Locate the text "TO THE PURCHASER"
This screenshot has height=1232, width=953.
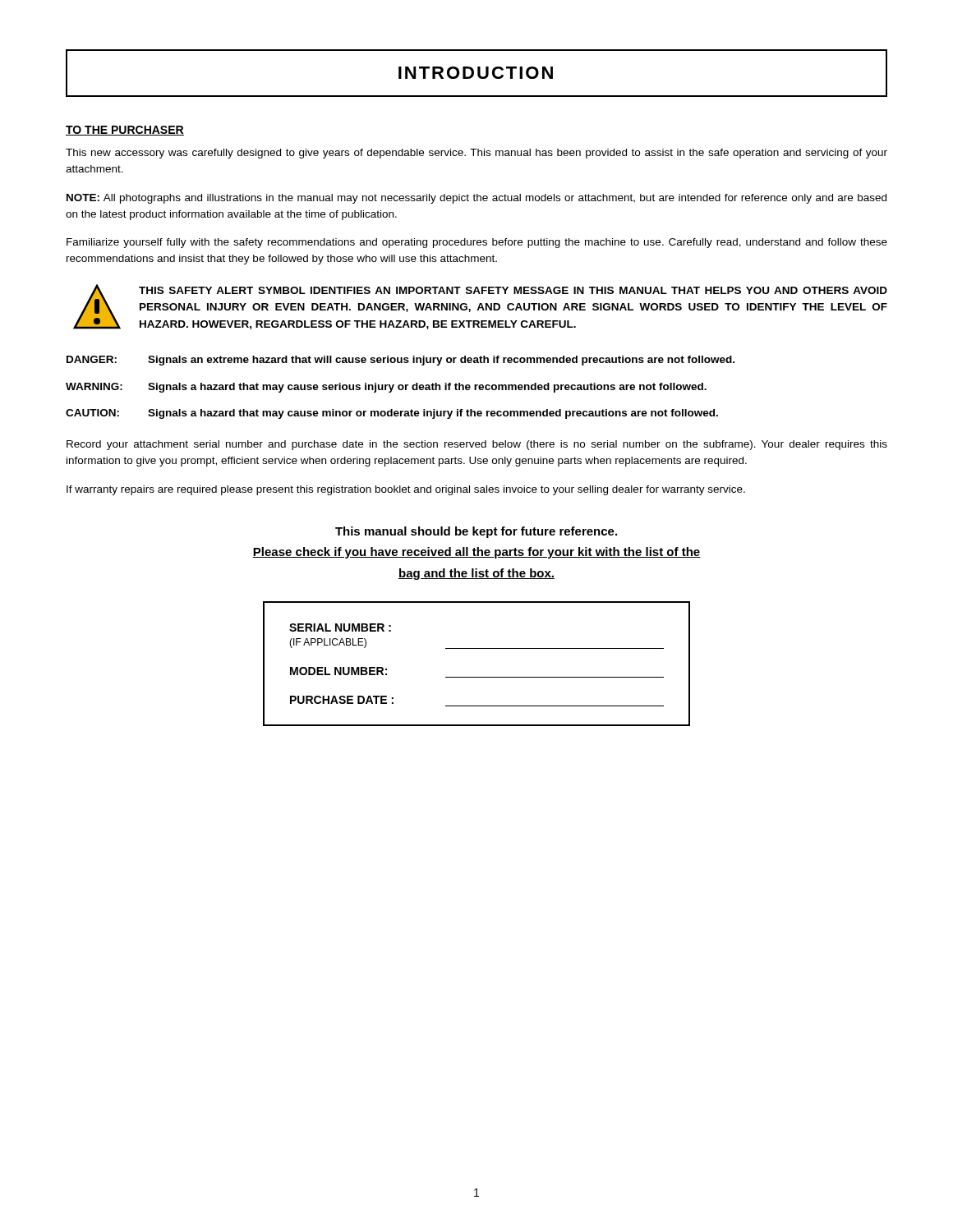(125, 130)
